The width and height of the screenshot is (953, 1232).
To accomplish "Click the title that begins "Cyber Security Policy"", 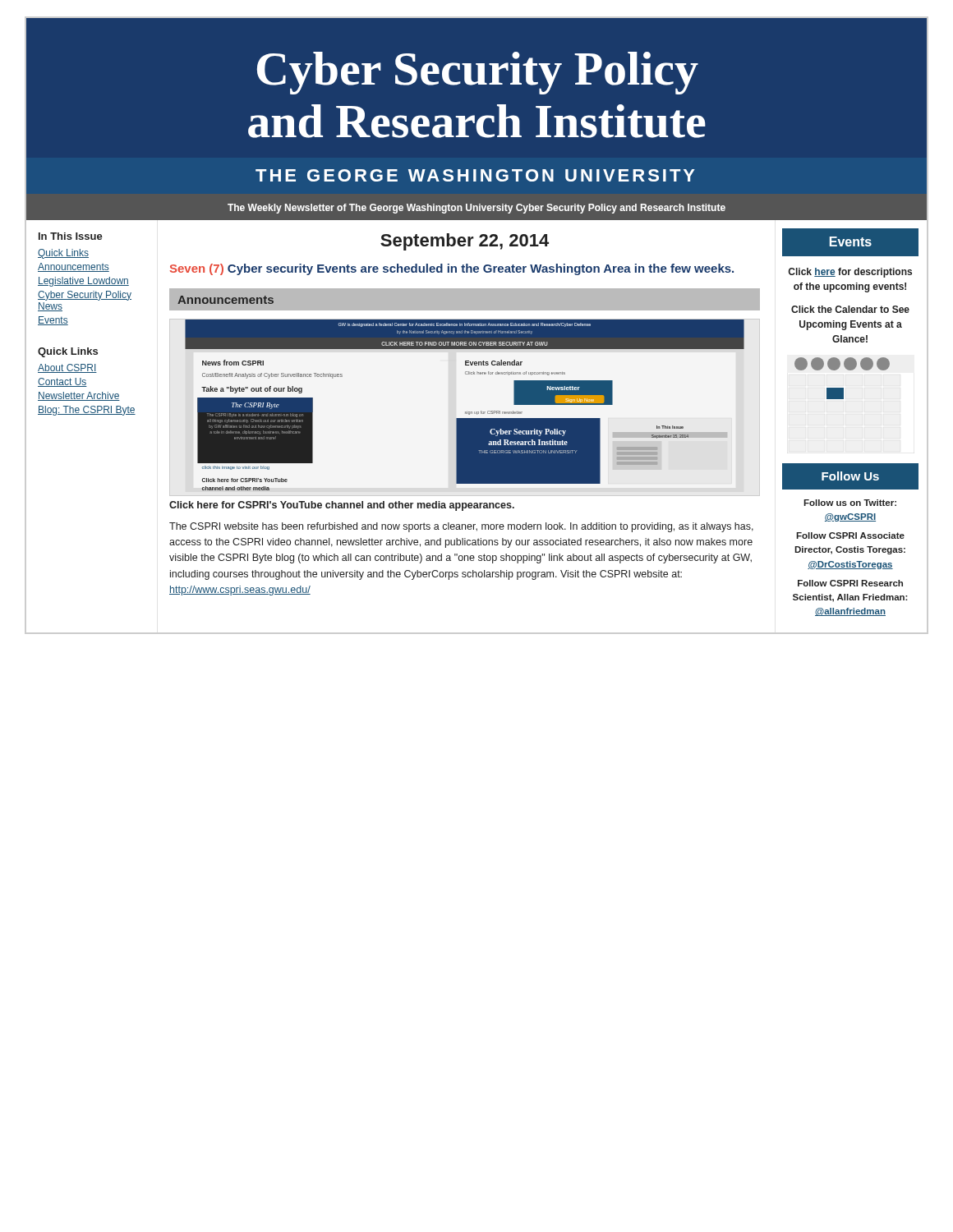I will pos(476,118).
